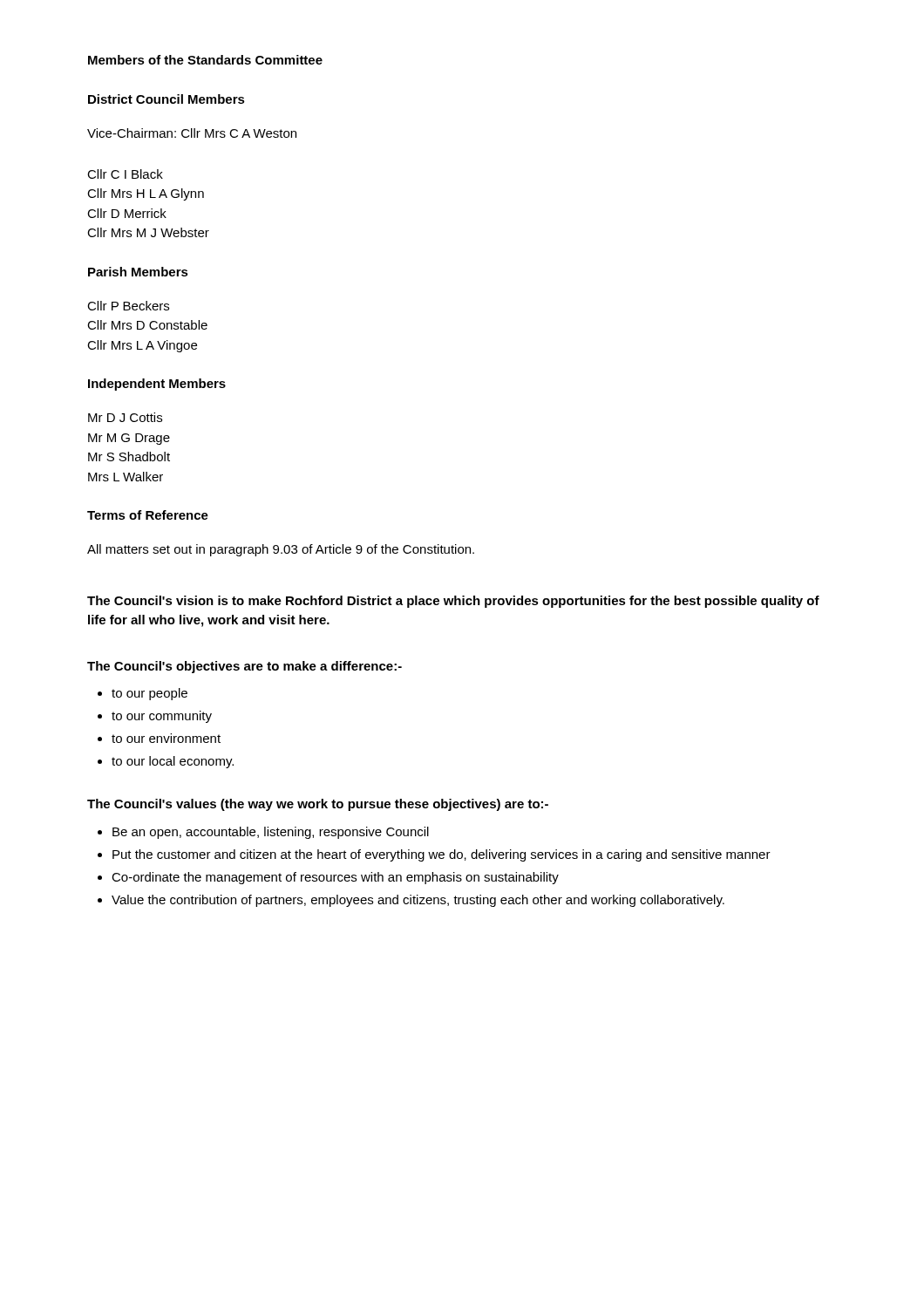Viewport: 924px width, 1308px height.
Task: Locate the block of text that opens with "The Council's values (the way we work"
Action: pos(318,804)
